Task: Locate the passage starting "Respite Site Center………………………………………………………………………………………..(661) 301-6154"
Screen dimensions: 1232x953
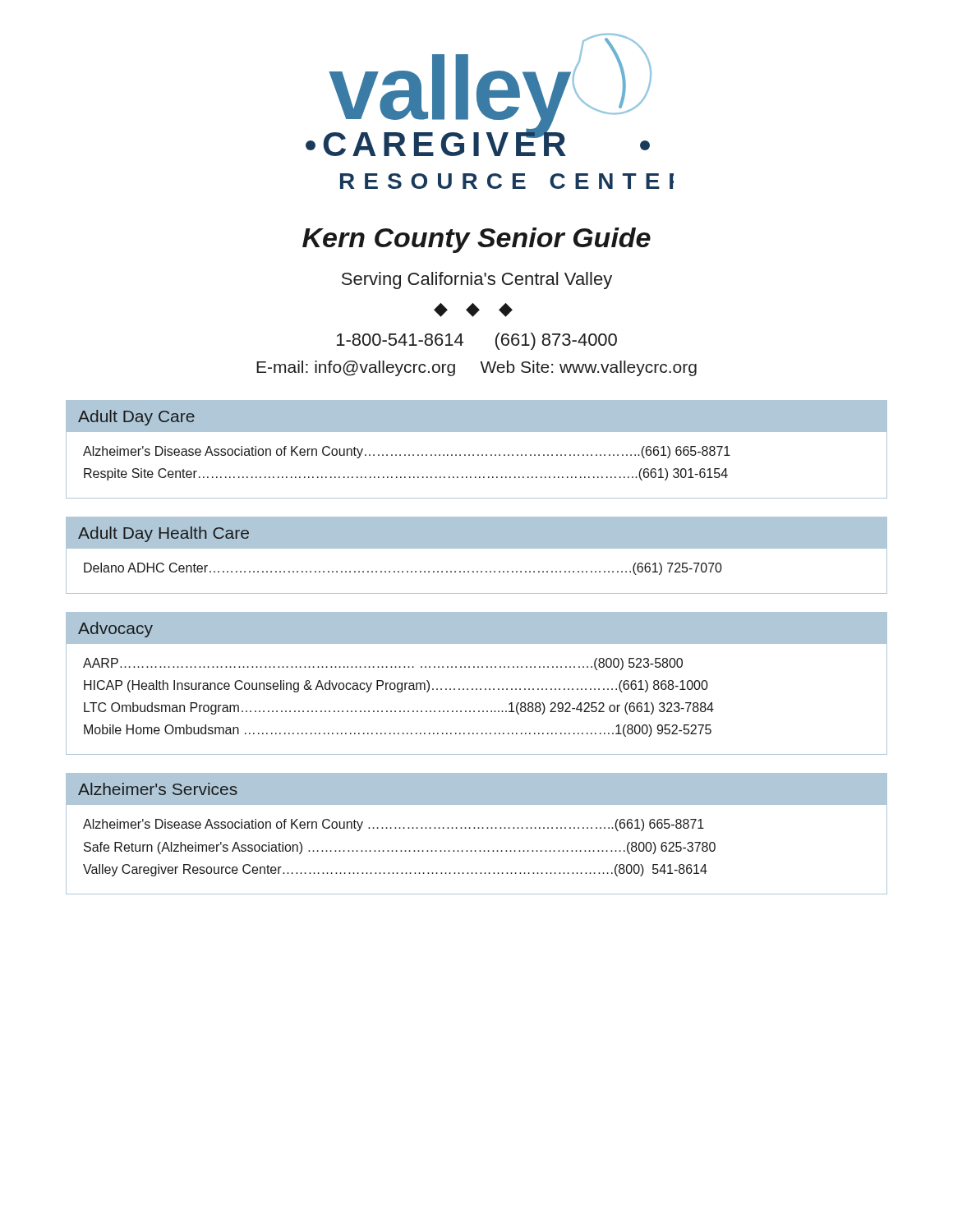Action: coord(405,474)
